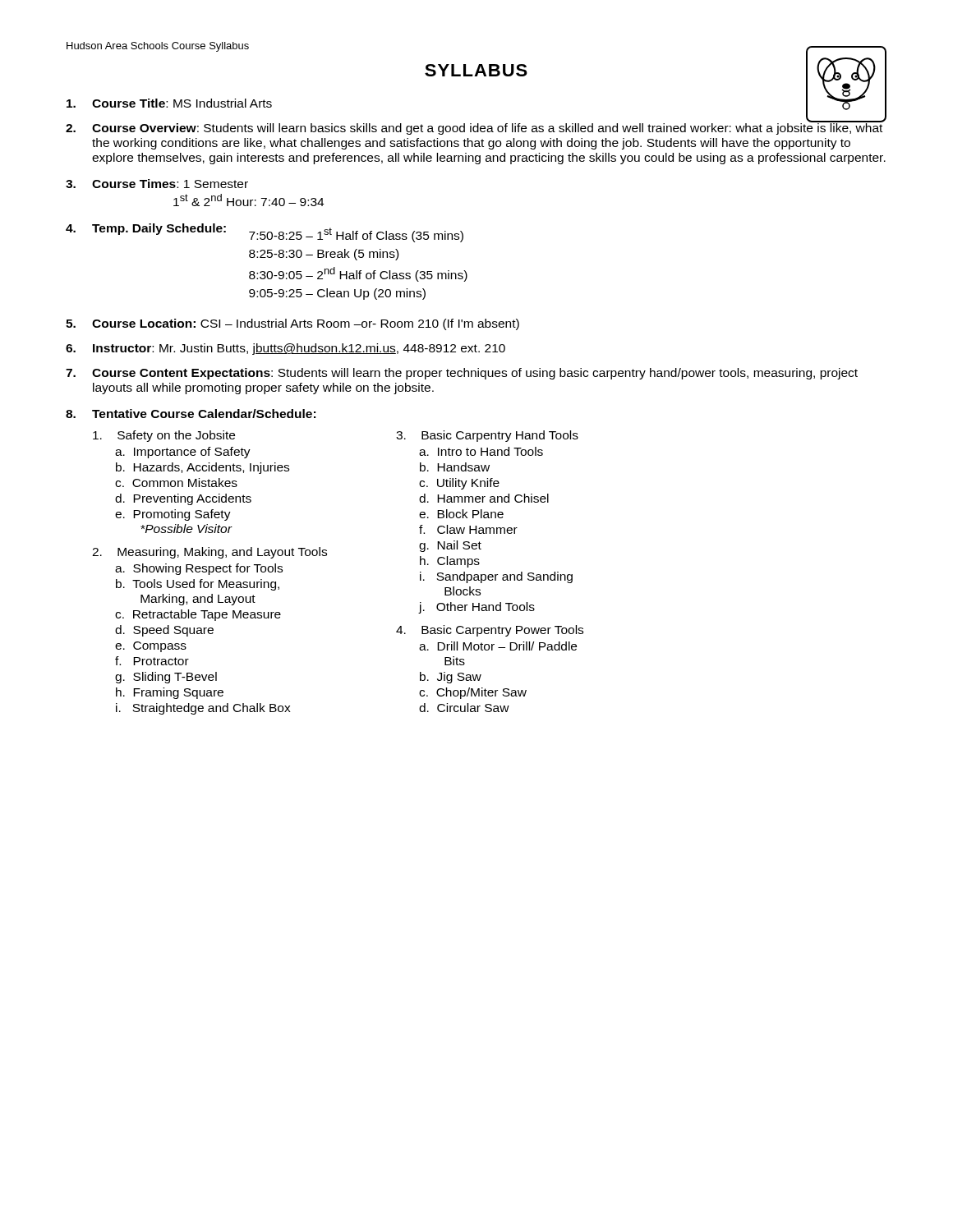This screenshot has height=1232, width=953.
Task: Find the illustration
Action: 846,84
